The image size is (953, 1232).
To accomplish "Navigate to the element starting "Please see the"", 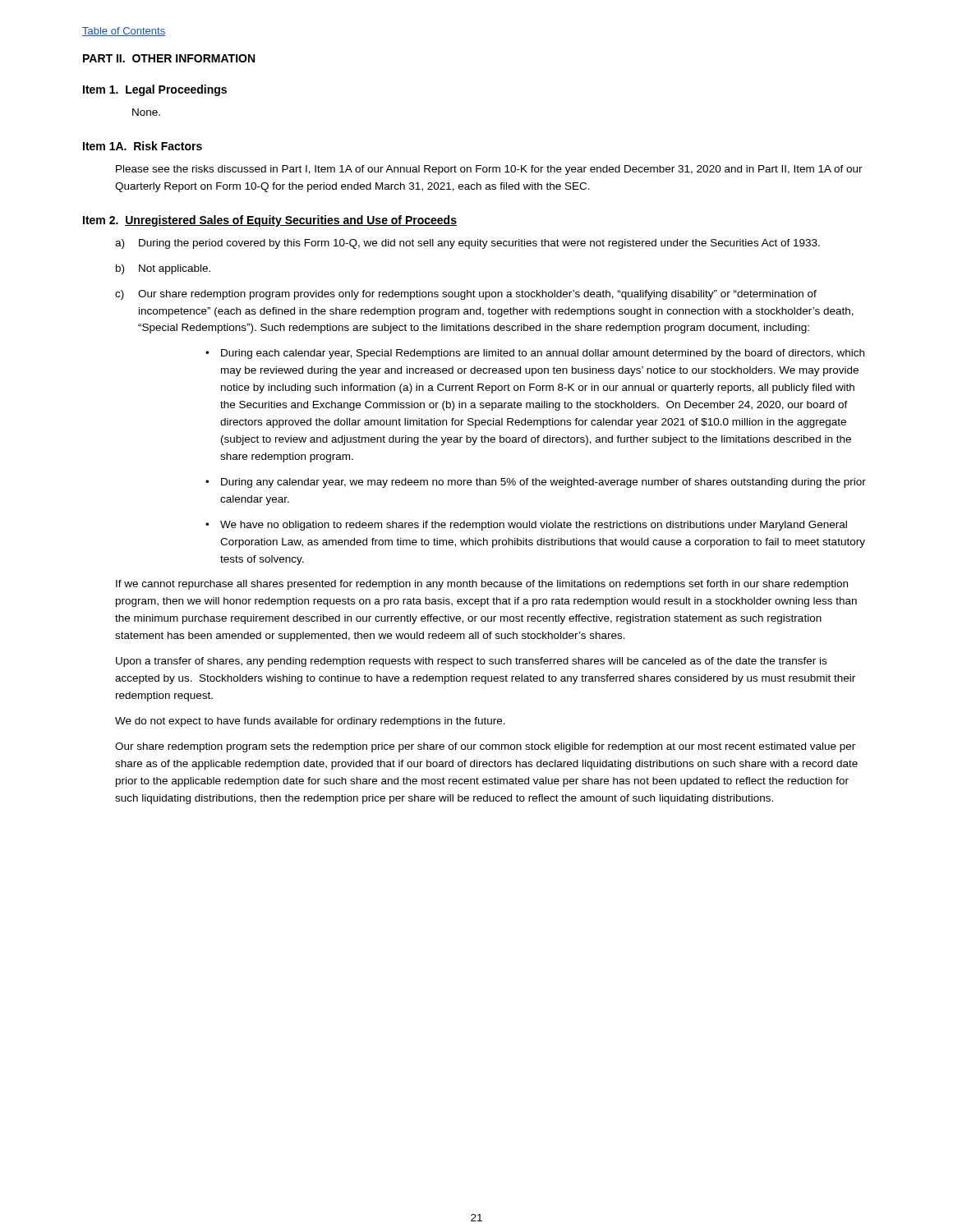I will click(489, 177).
